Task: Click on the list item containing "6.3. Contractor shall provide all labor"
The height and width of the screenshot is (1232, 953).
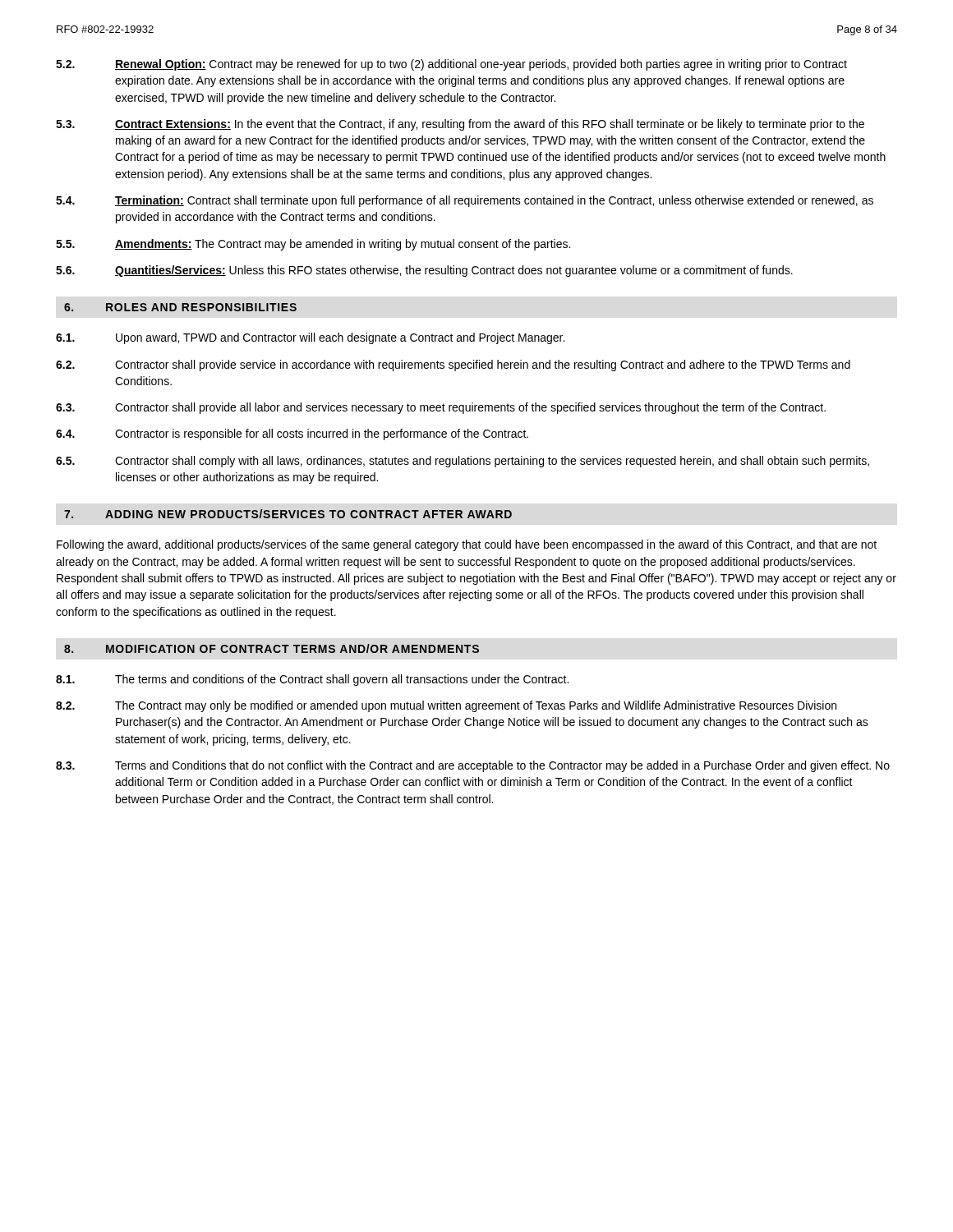Action: coord(476,408)
